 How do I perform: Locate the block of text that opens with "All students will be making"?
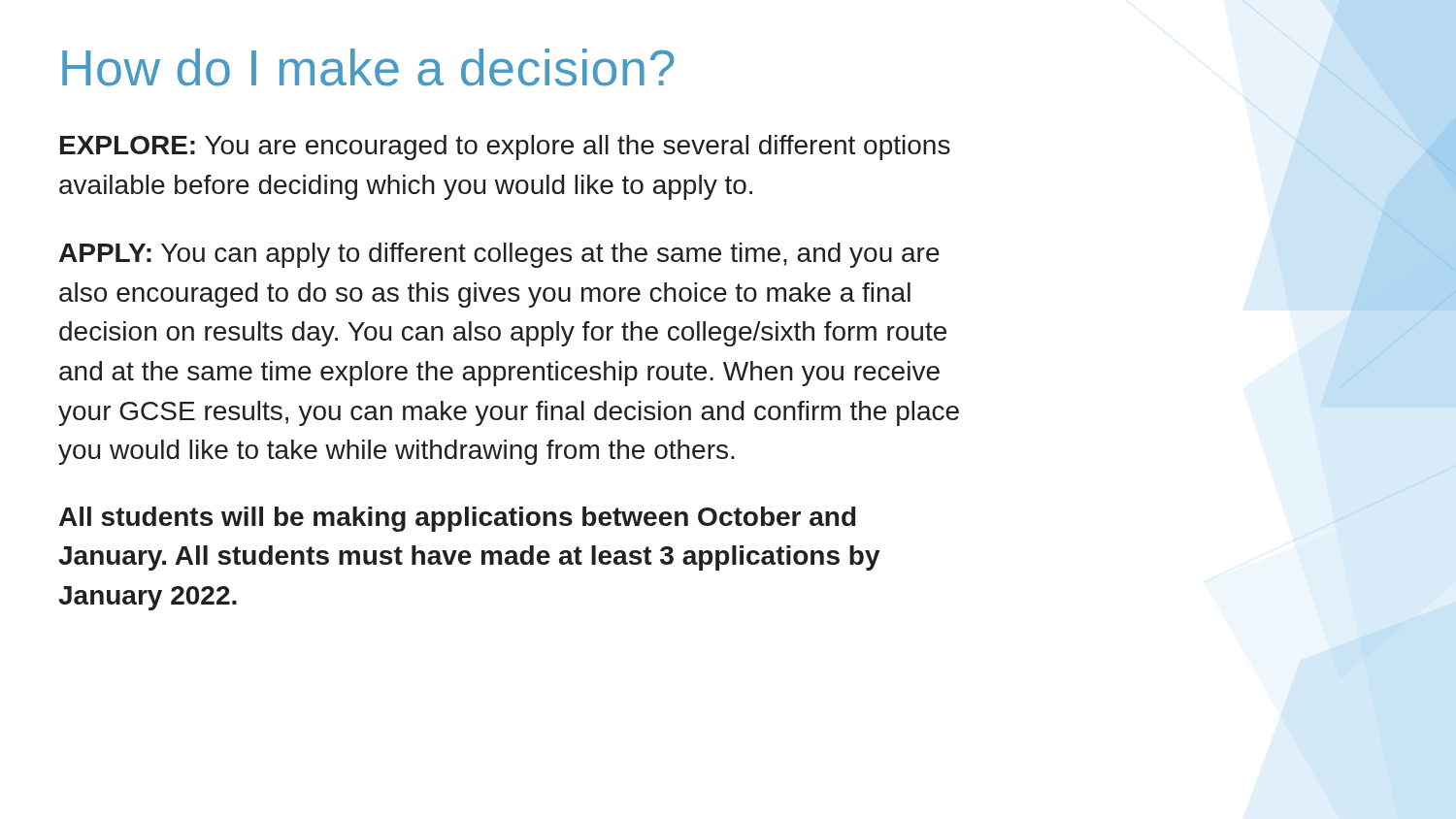(510, 557)
